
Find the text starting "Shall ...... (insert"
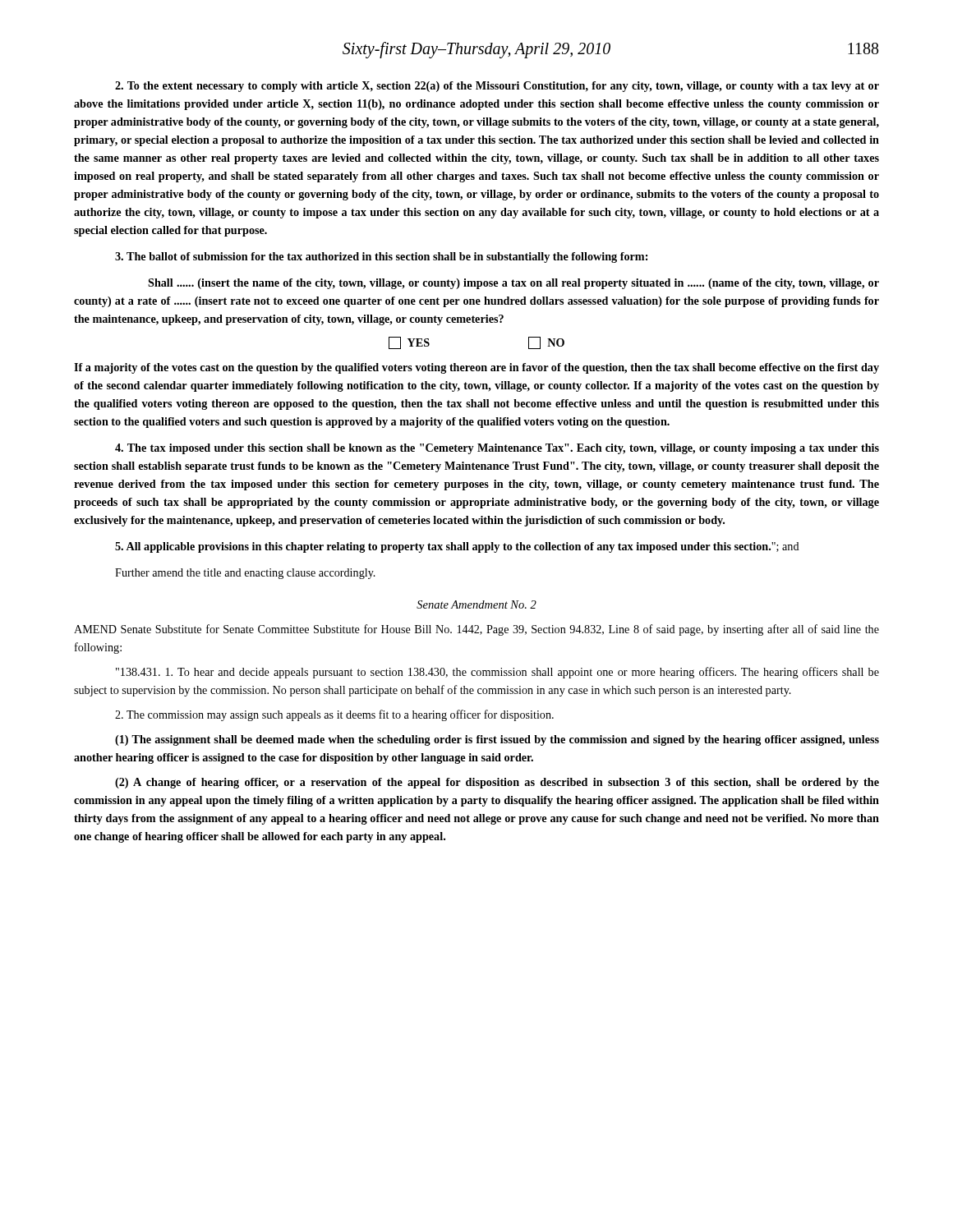pos(476,301)
